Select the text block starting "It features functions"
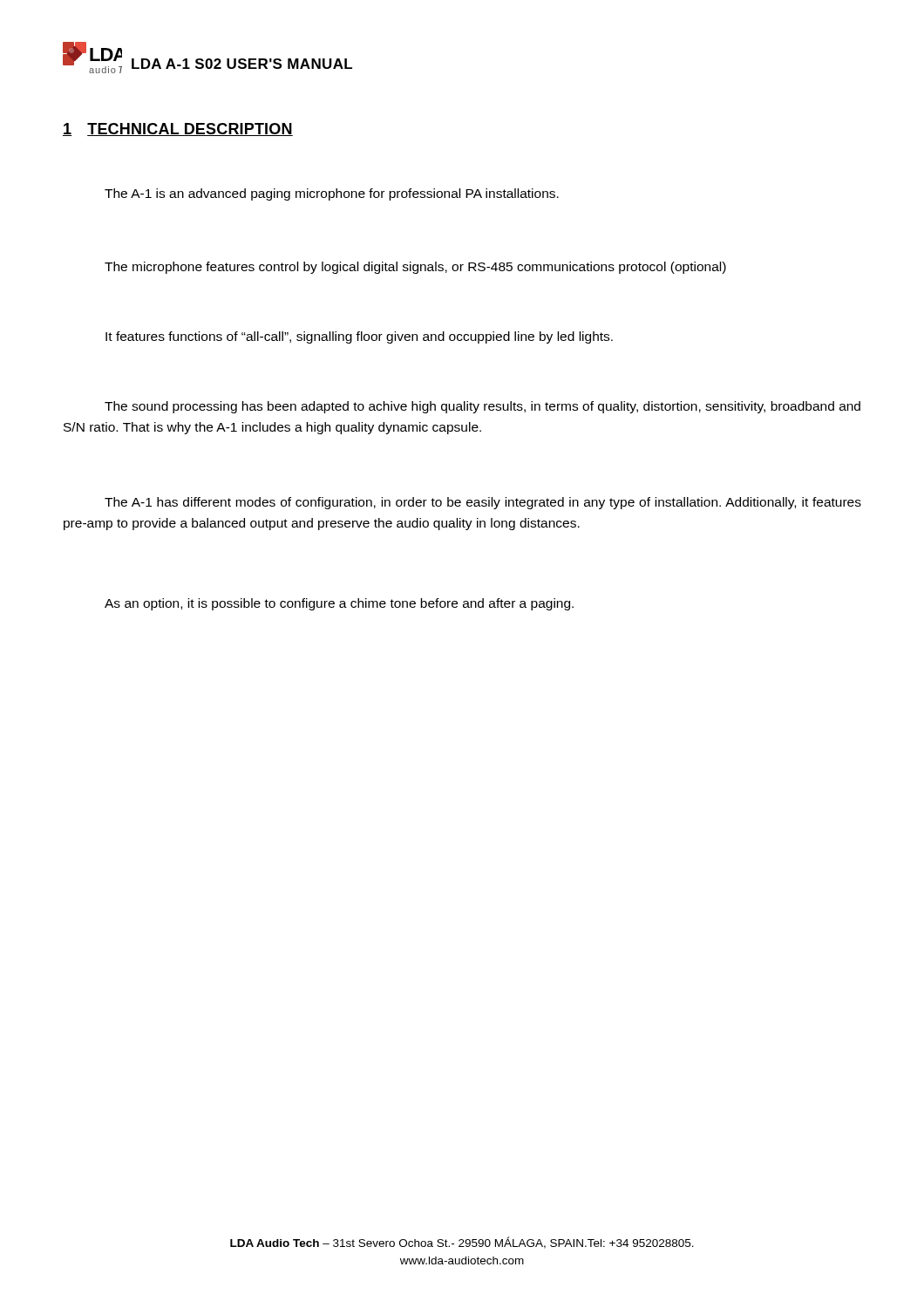The width and height of the screenshot is (924, 1308). point(359,336)
